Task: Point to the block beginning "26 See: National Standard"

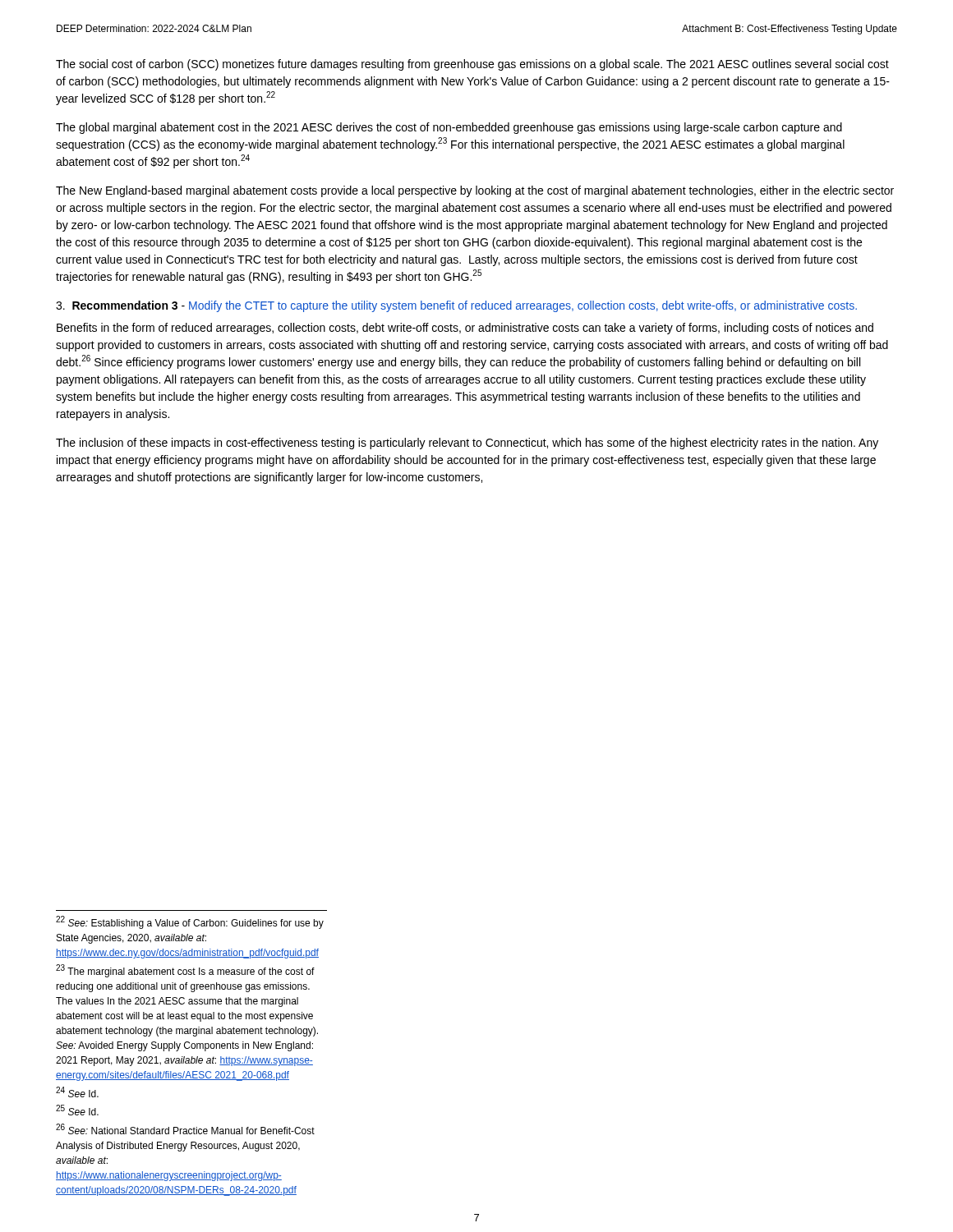Action: pos(185,1160)
